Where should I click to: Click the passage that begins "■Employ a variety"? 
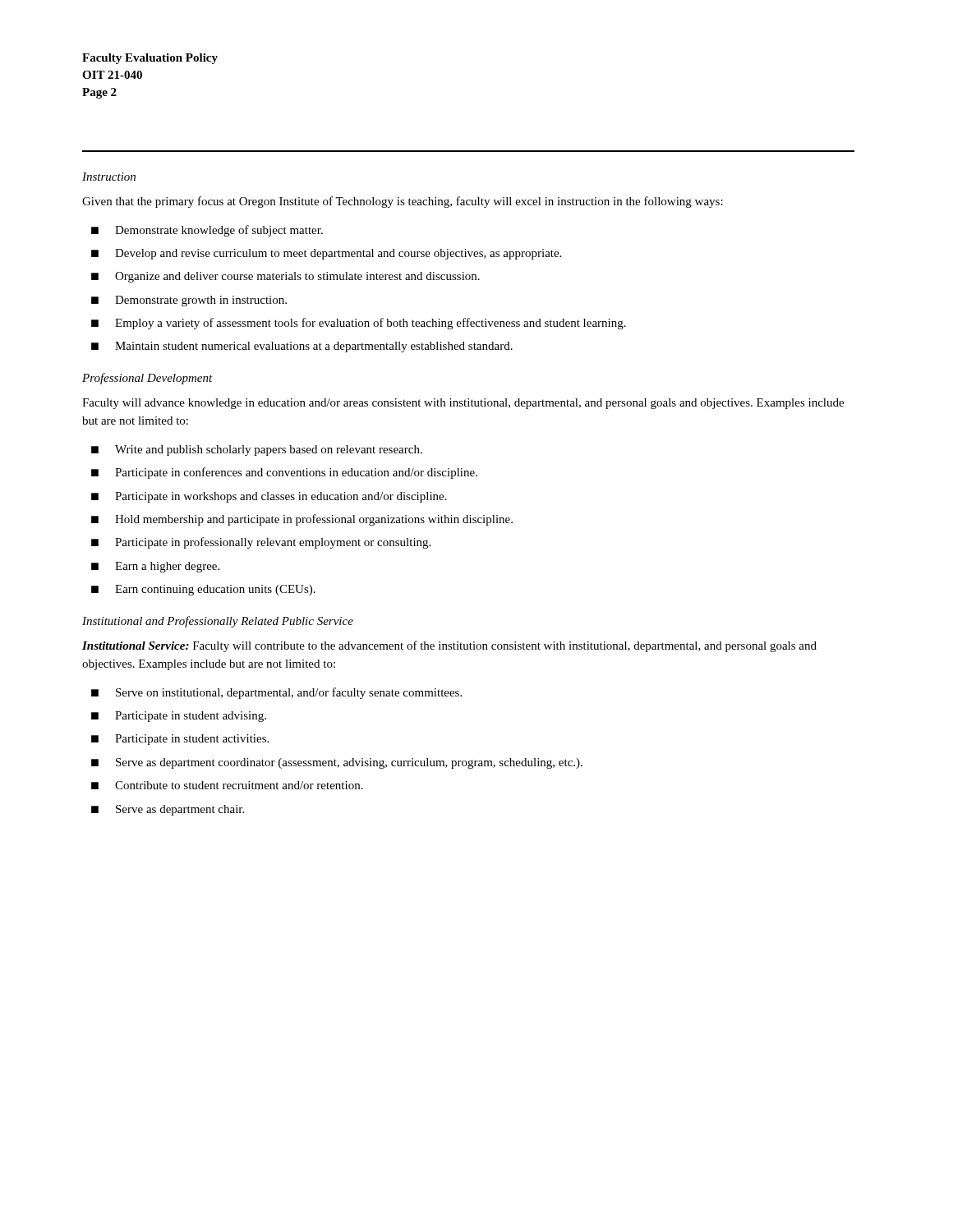click(358, 323)
